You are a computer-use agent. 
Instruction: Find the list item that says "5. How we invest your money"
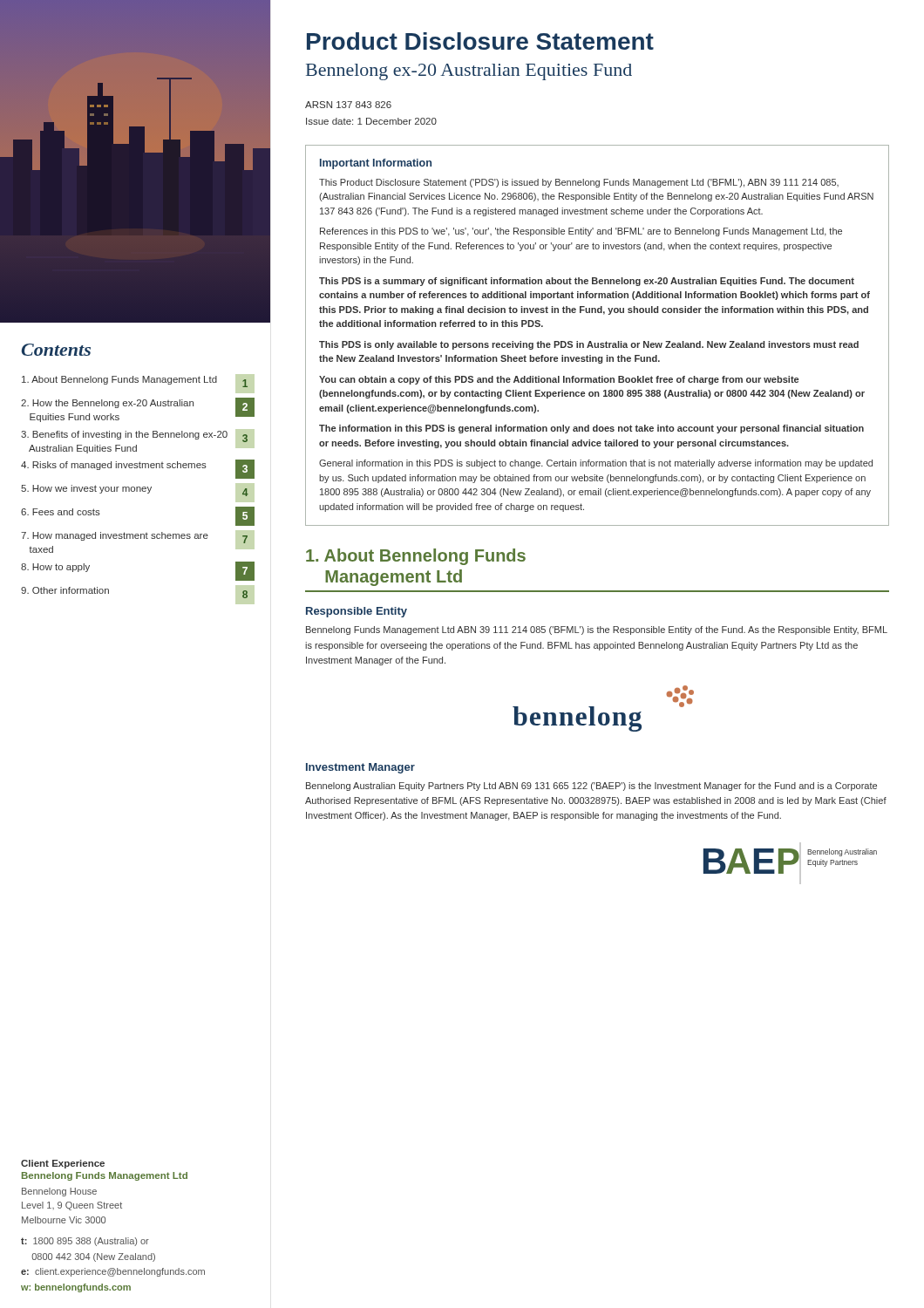click(138, 492)
